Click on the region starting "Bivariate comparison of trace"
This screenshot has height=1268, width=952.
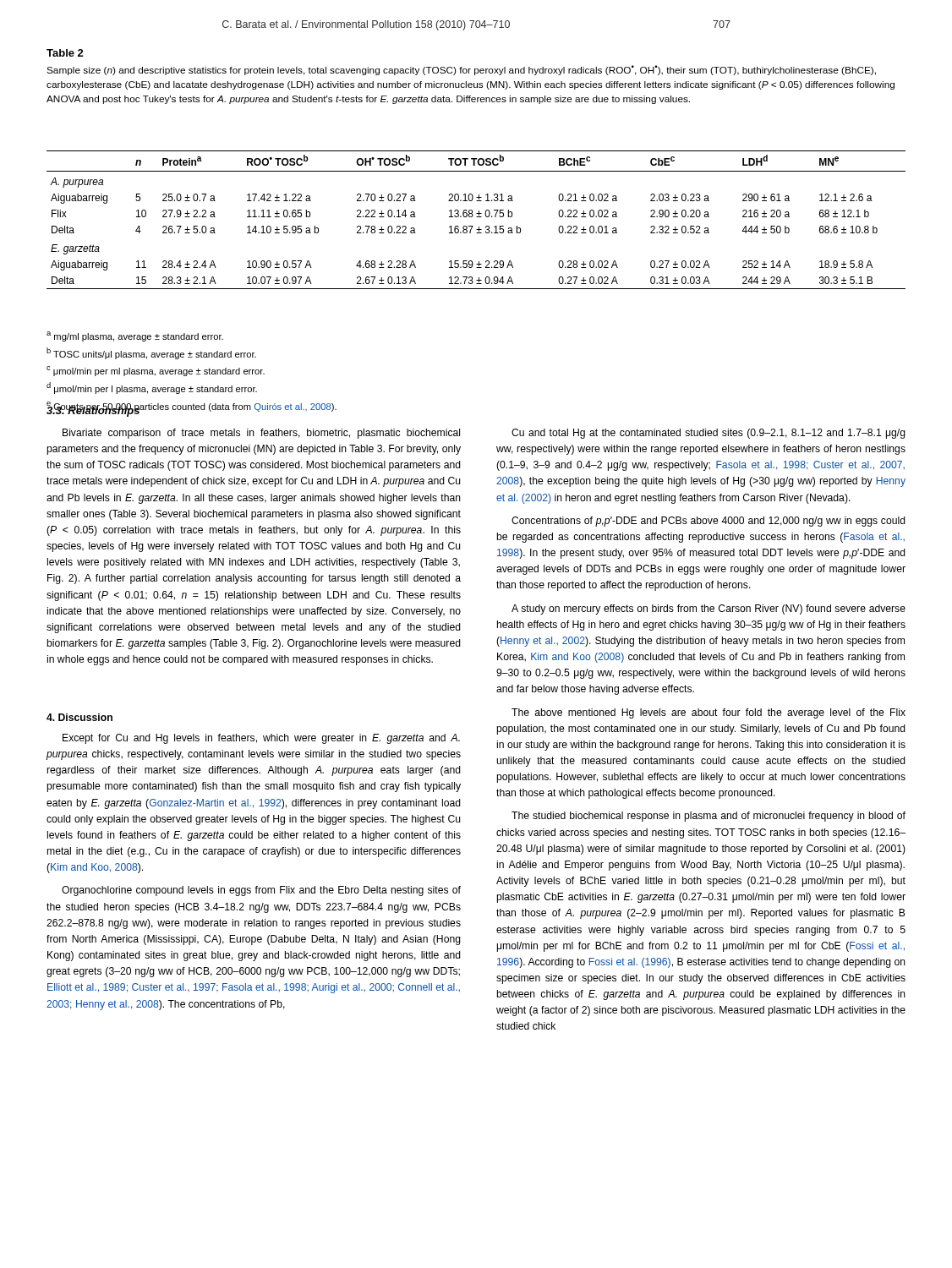coord(254,547)
